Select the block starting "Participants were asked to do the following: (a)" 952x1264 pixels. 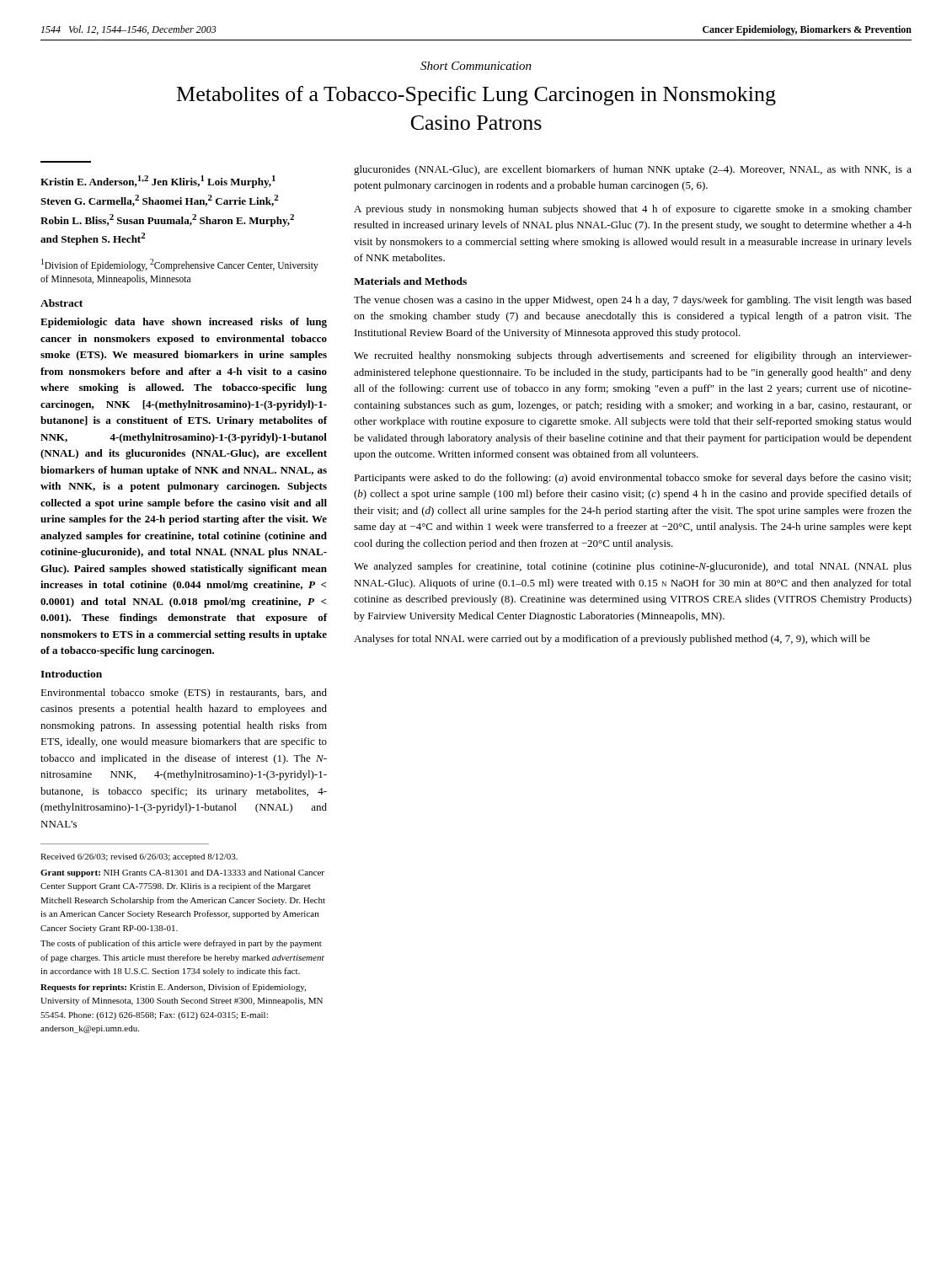(x=633, y=510)
